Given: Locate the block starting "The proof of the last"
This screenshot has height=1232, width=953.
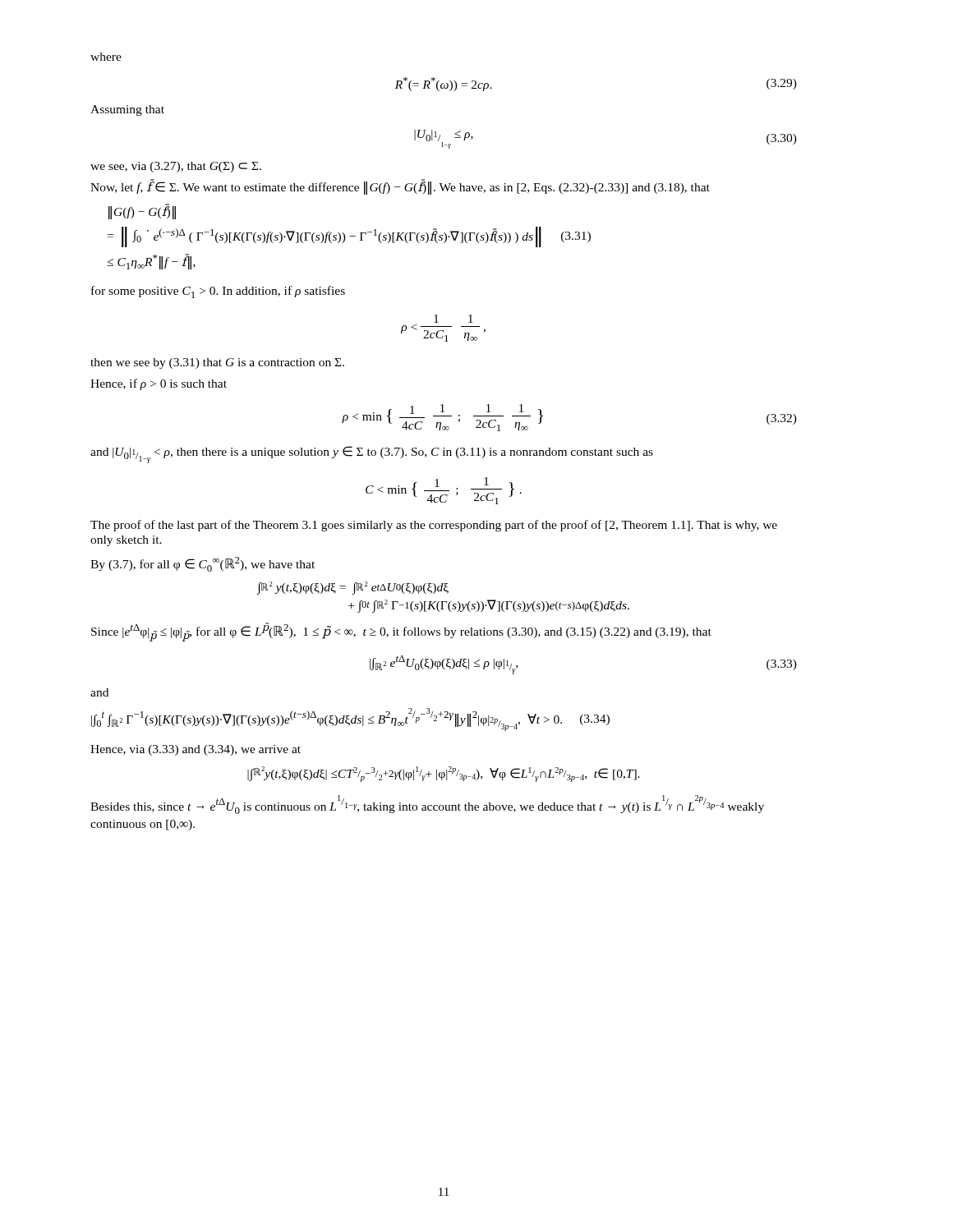Looking at the screenshot, I should click(x=434, y=532).
